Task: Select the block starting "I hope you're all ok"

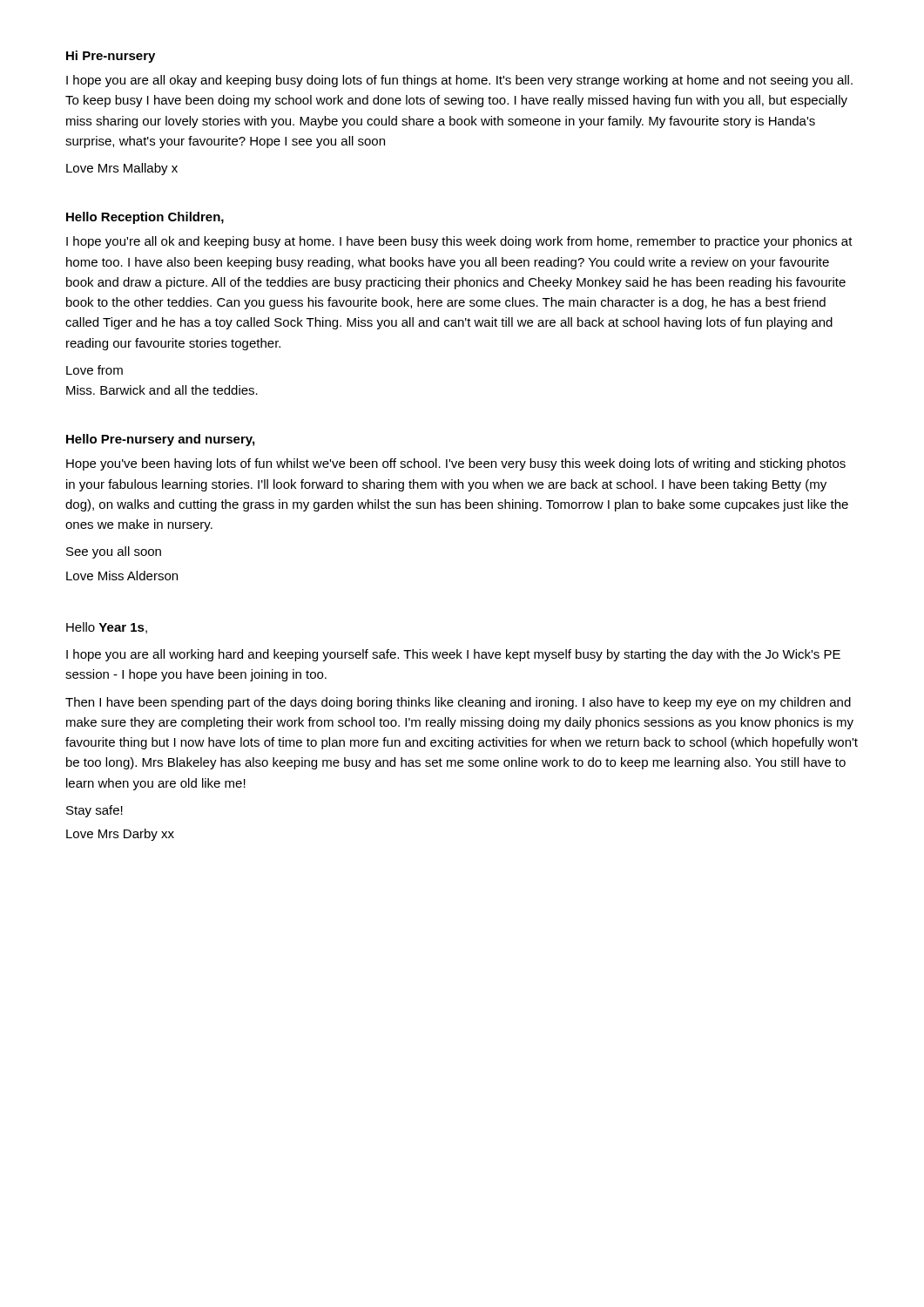Action: (x=459, y=292)
